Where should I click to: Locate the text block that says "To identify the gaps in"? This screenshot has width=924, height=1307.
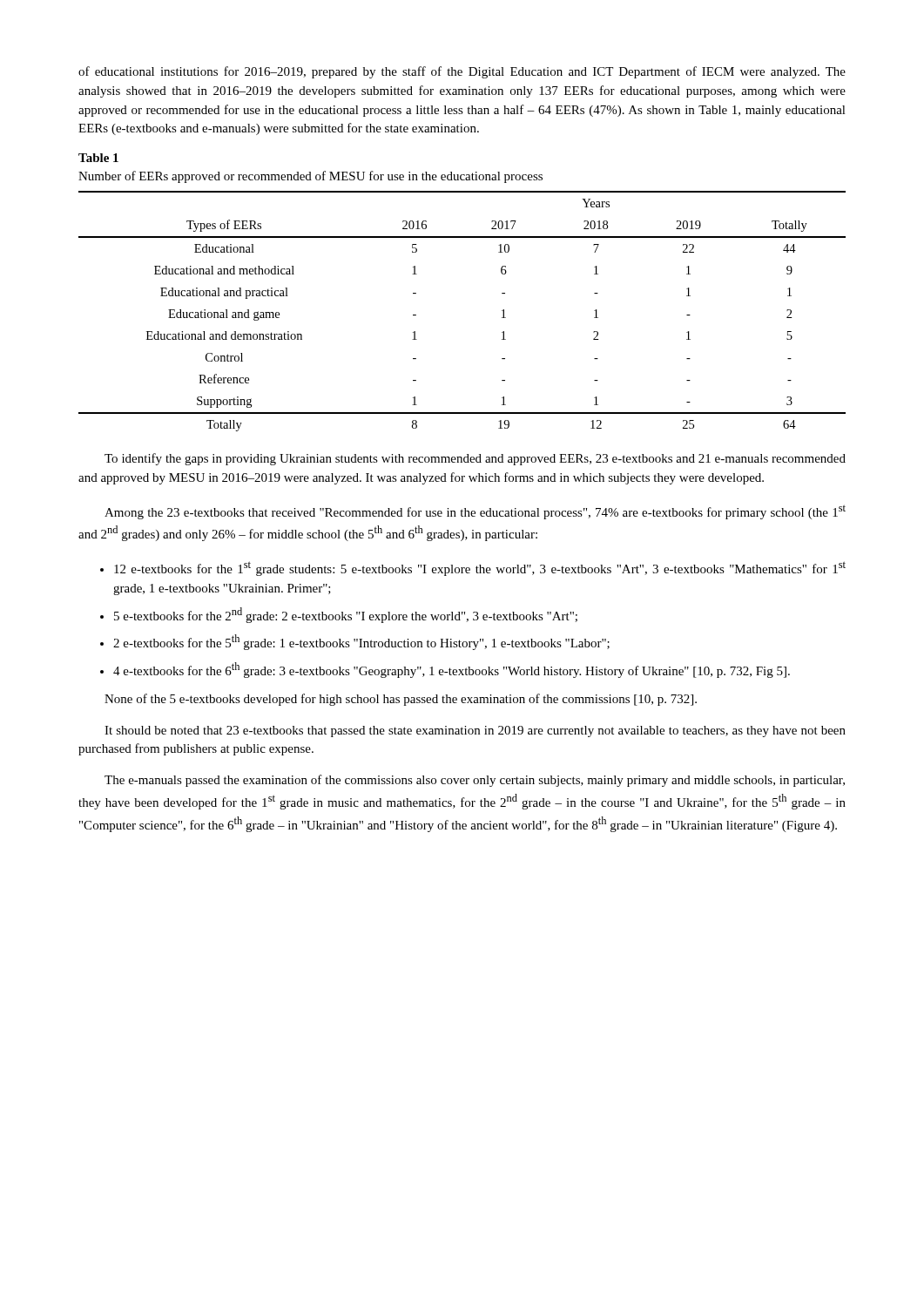(x=462, y=497)
